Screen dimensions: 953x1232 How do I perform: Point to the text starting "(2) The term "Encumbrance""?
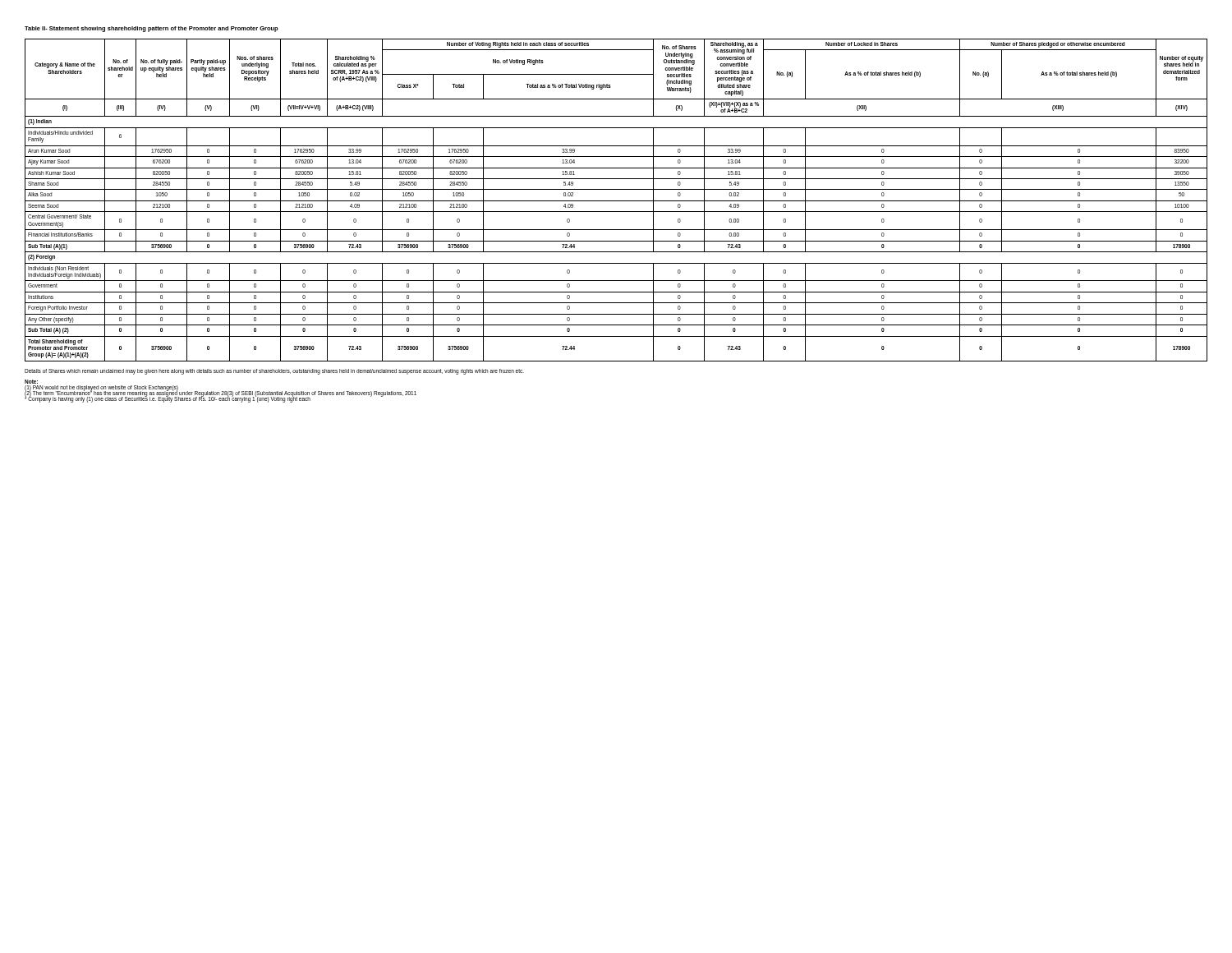point(221,393)
